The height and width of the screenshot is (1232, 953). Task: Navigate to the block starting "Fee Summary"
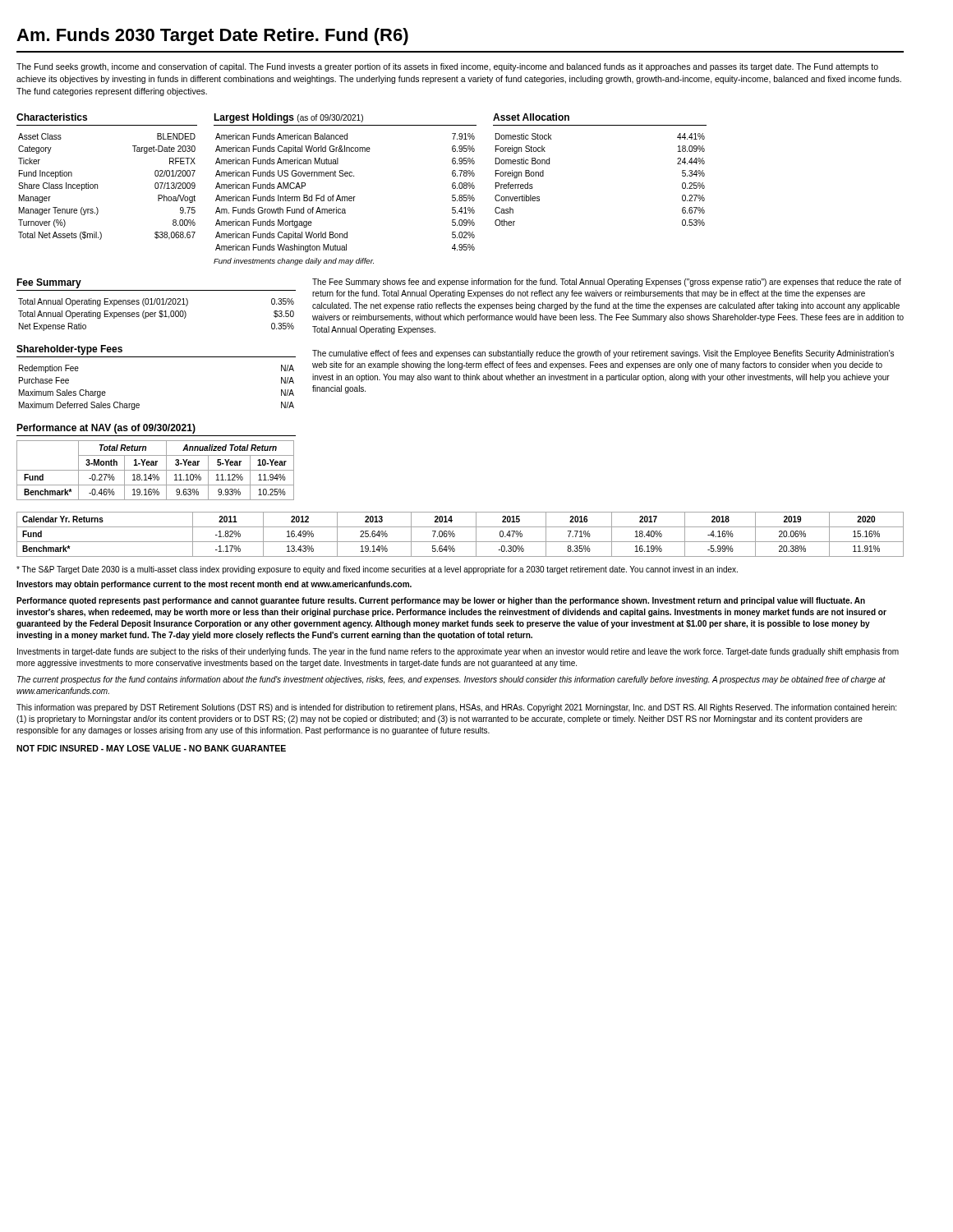[49, 282]
